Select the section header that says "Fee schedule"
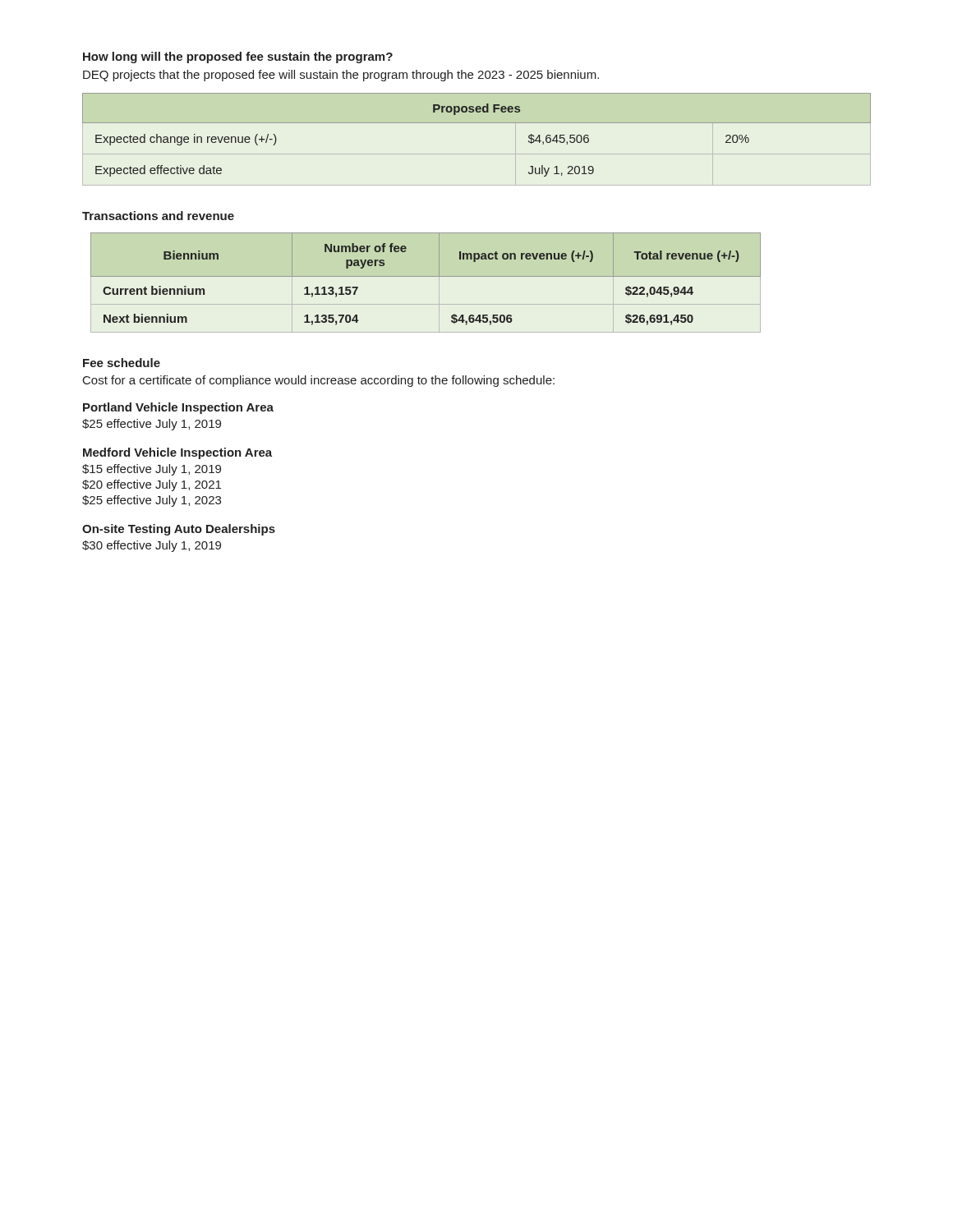The image size is (953, 1232). point(121,363)
